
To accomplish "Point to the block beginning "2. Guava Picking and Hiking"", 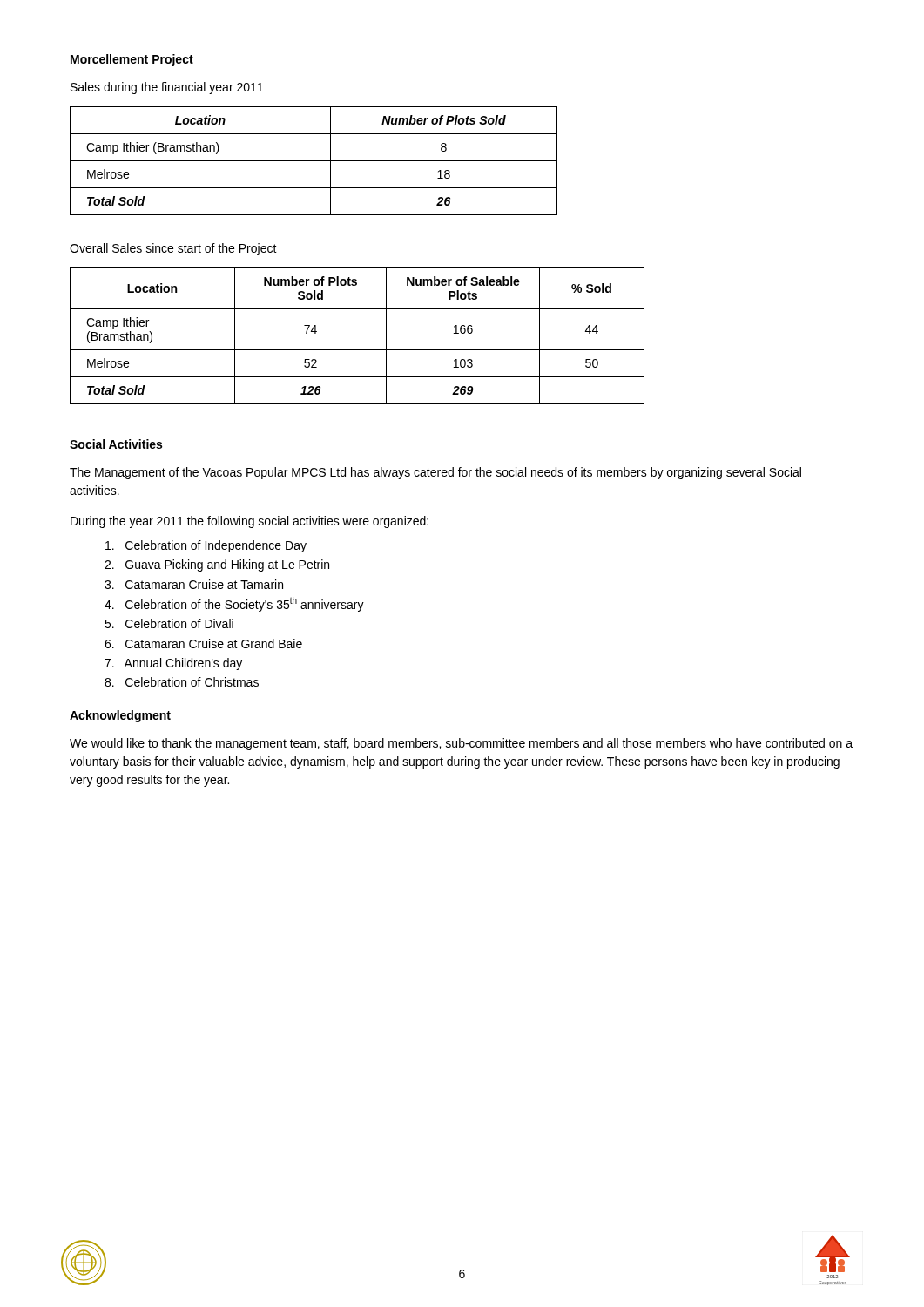I will coord(217,565).
